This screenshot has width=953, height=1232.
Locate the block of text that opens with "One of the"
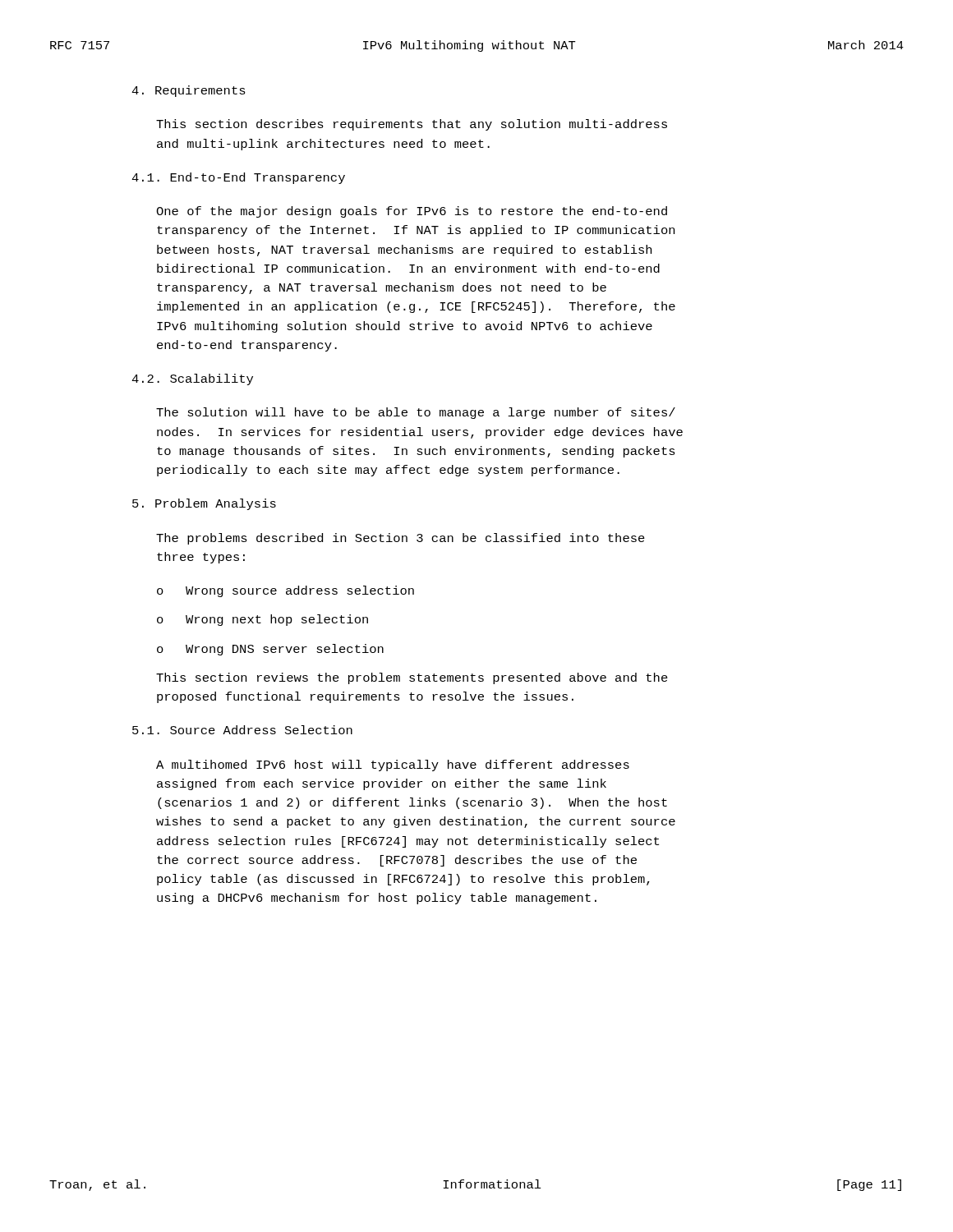[x=416, y=279]
